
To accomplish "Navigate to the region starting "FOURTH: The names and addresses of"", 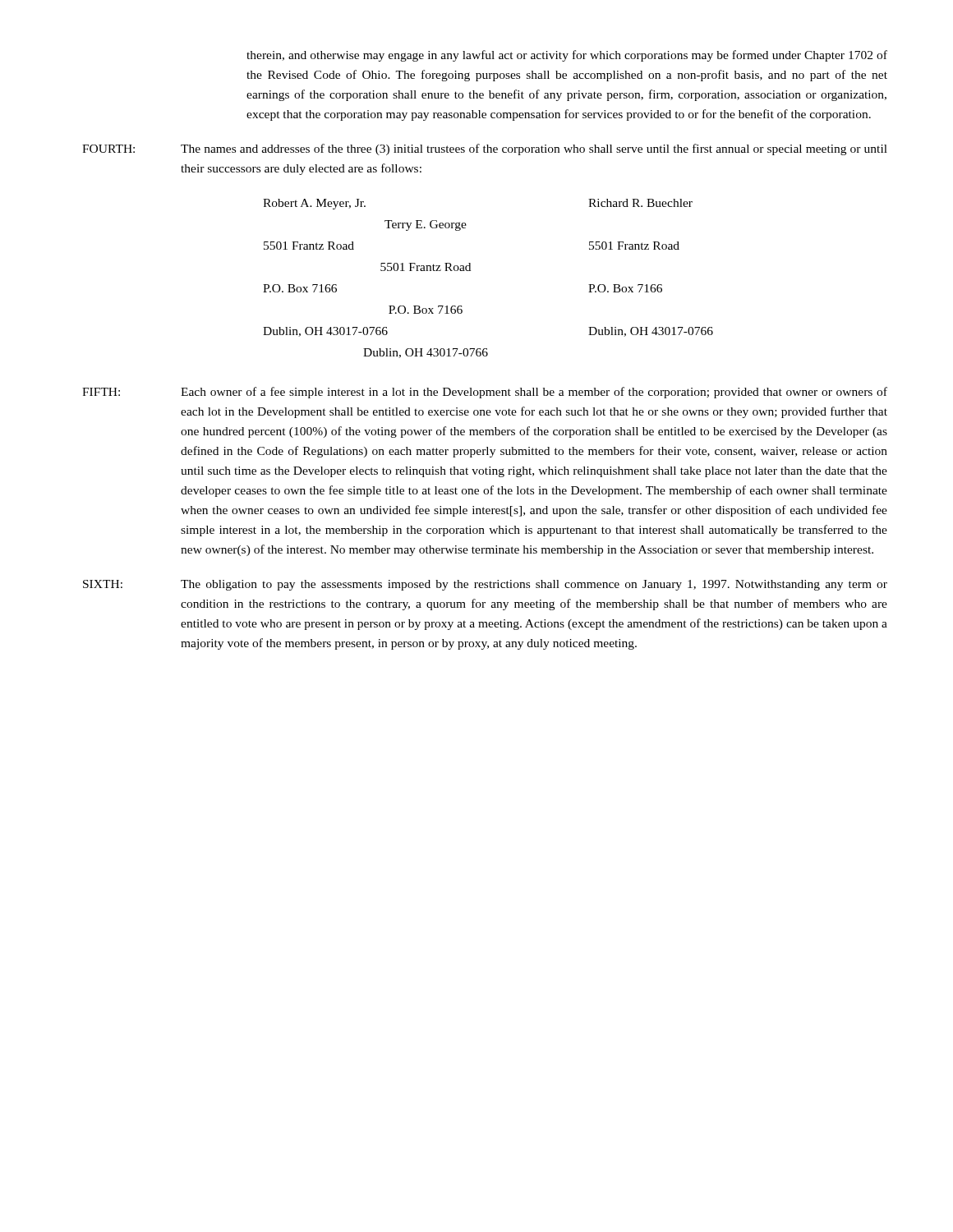I will [x=485, y=159].
